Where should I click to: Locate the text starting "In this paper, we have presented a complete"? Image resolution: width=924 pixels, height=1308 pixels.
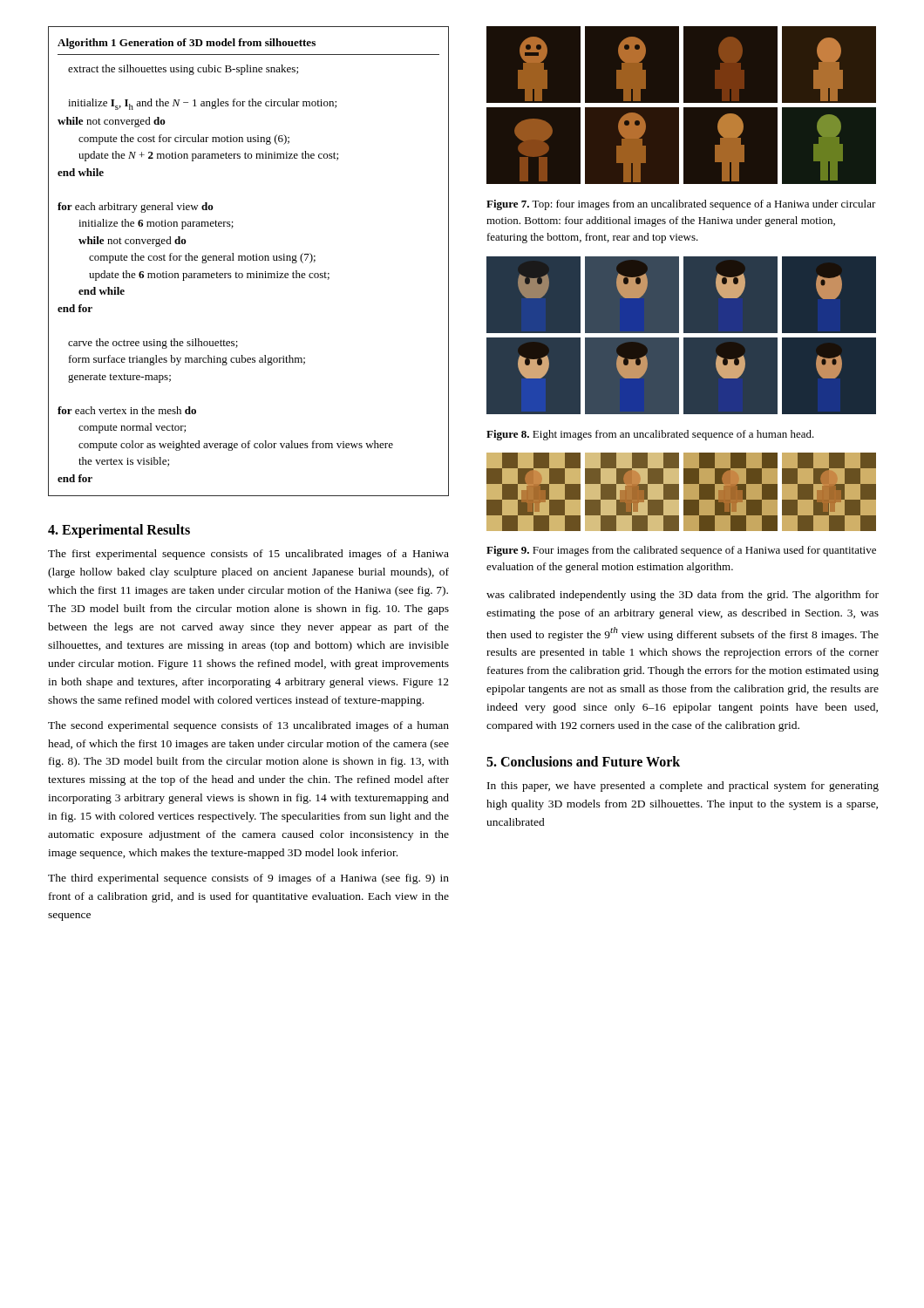point(683,803)
